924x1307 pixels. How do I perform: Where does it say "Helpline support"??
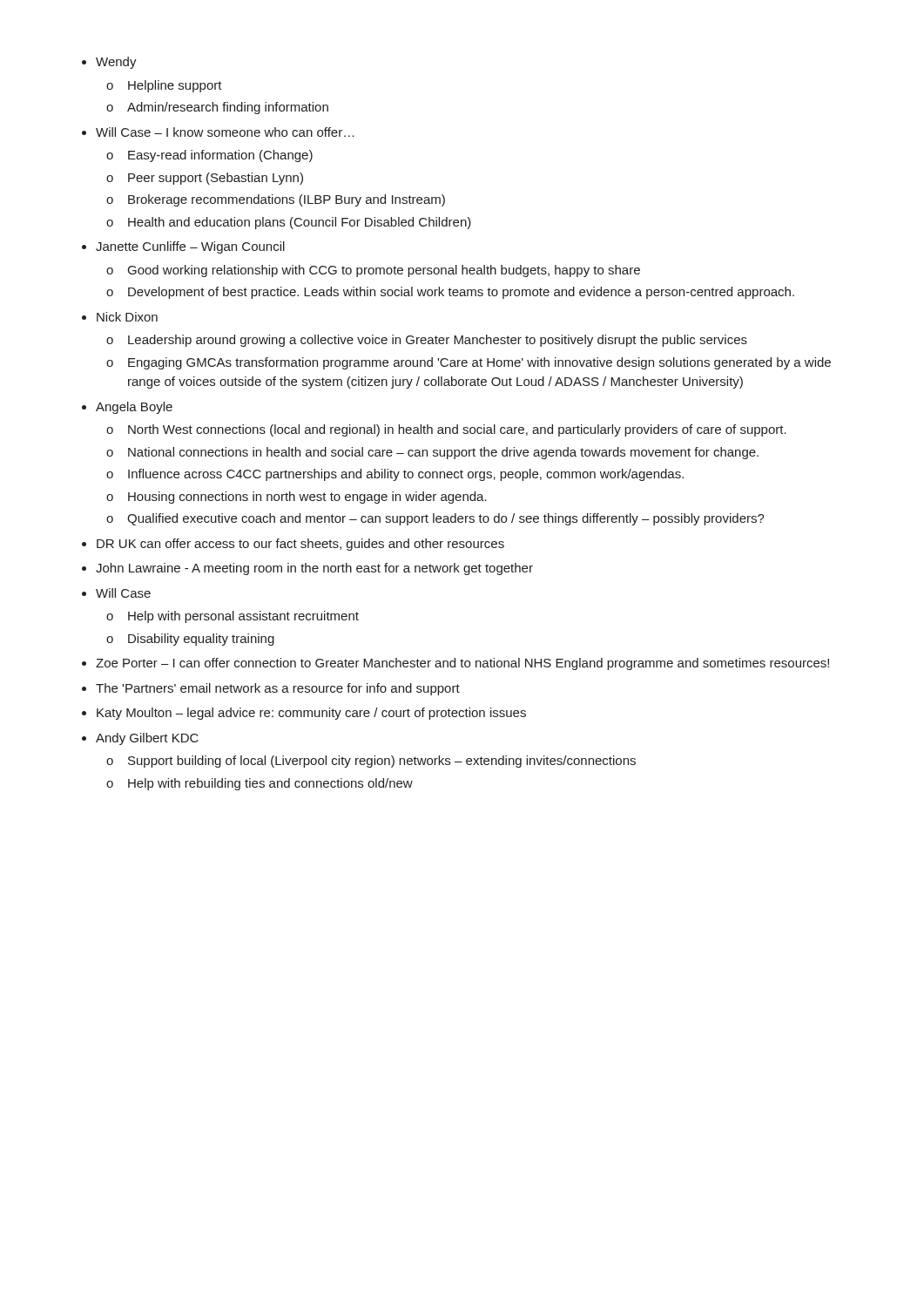pos(174,84)
